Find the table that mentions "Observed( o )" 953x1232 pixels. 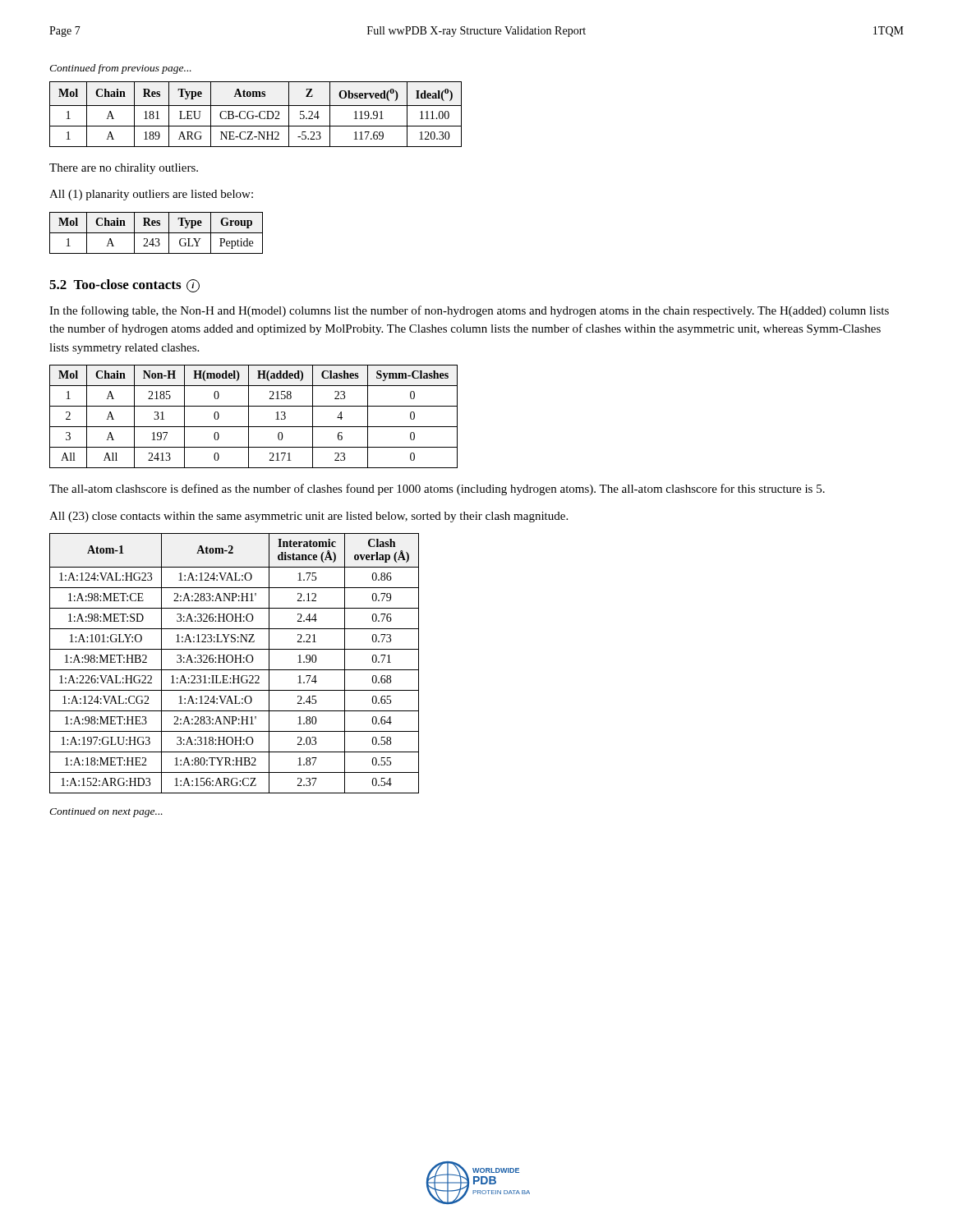tap(476, 114)
